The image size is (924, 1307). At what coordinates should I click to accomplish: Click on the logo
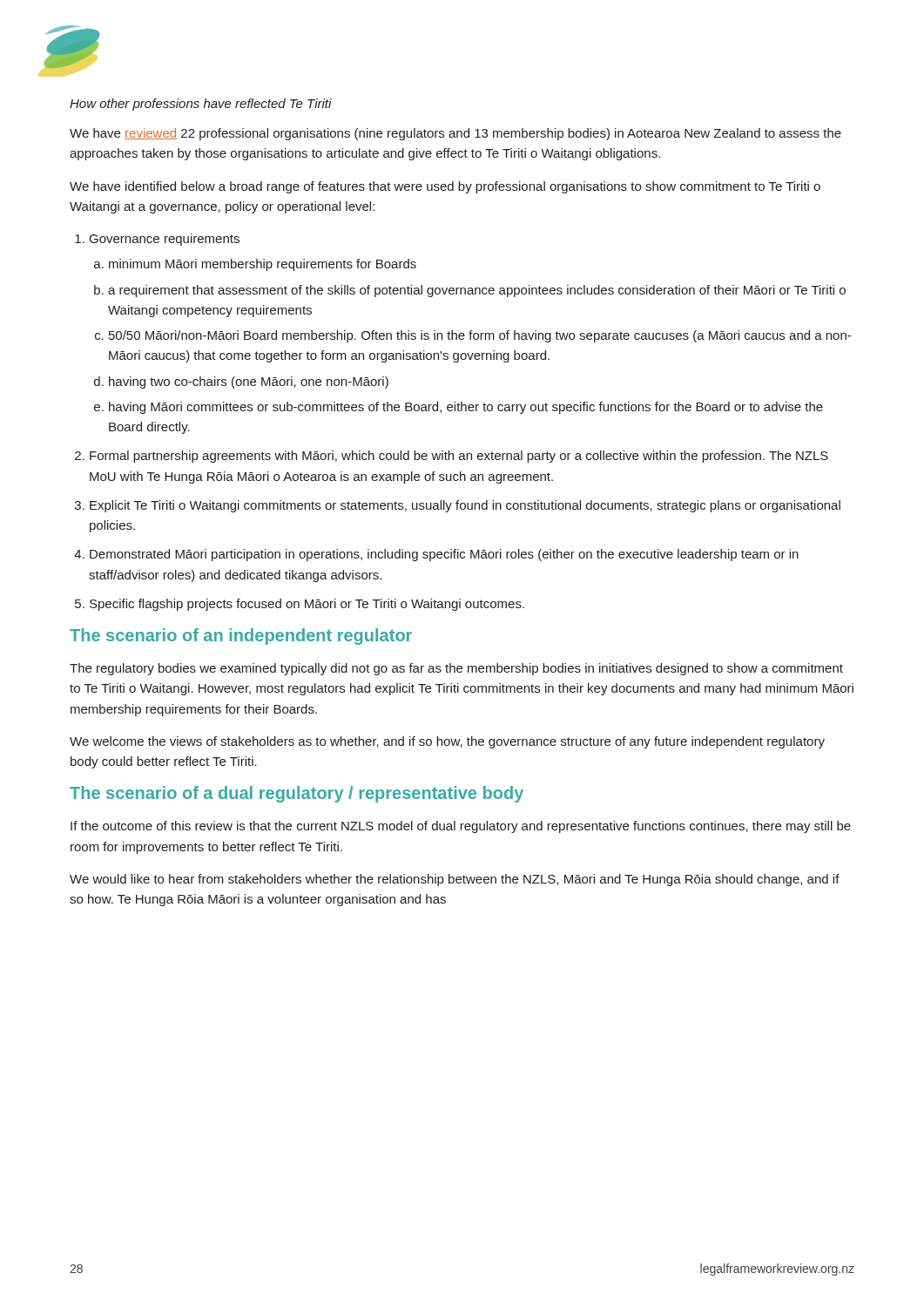(74, 46)
